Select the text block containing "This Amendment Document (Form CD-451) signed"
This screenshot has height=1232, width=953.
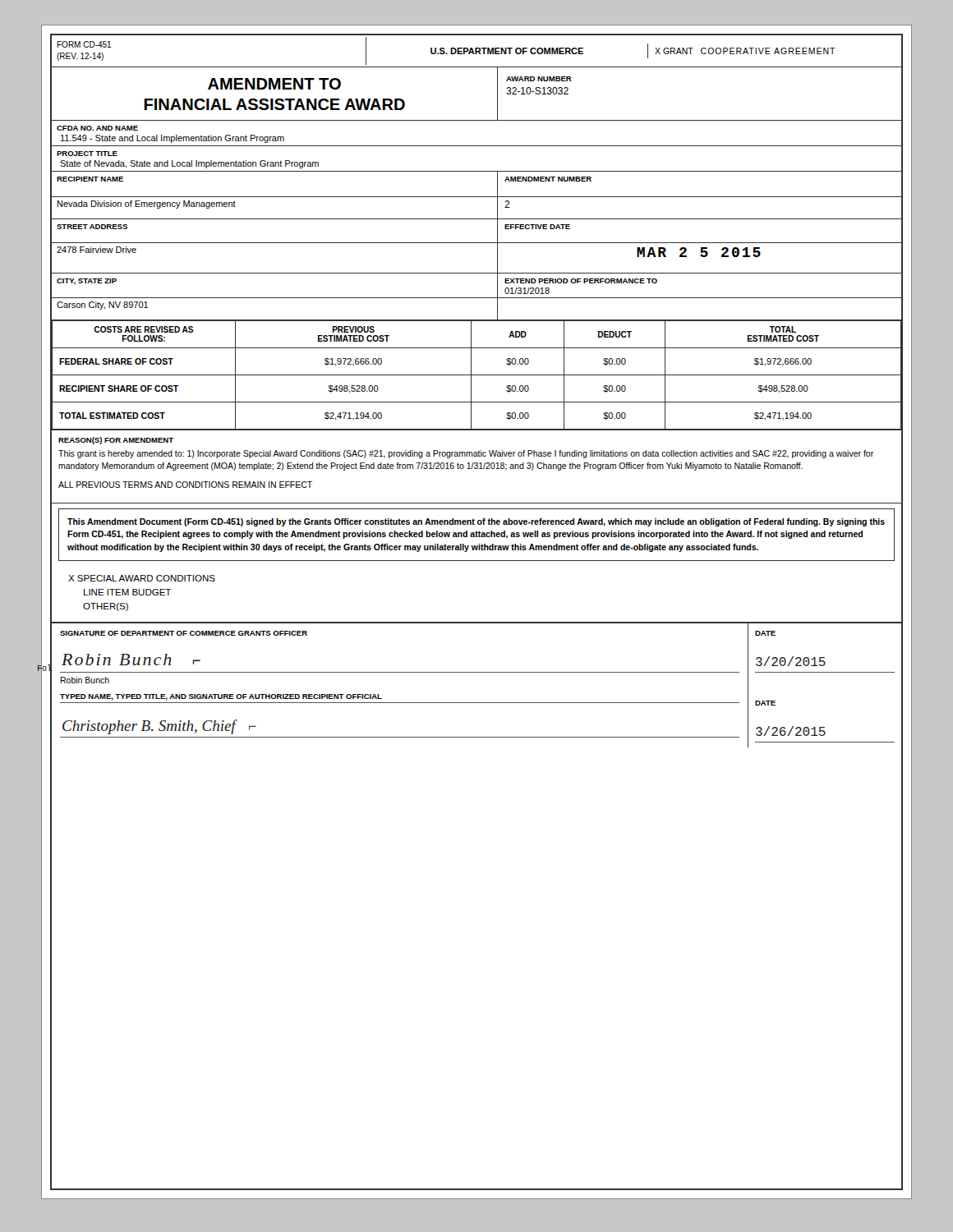476,534
